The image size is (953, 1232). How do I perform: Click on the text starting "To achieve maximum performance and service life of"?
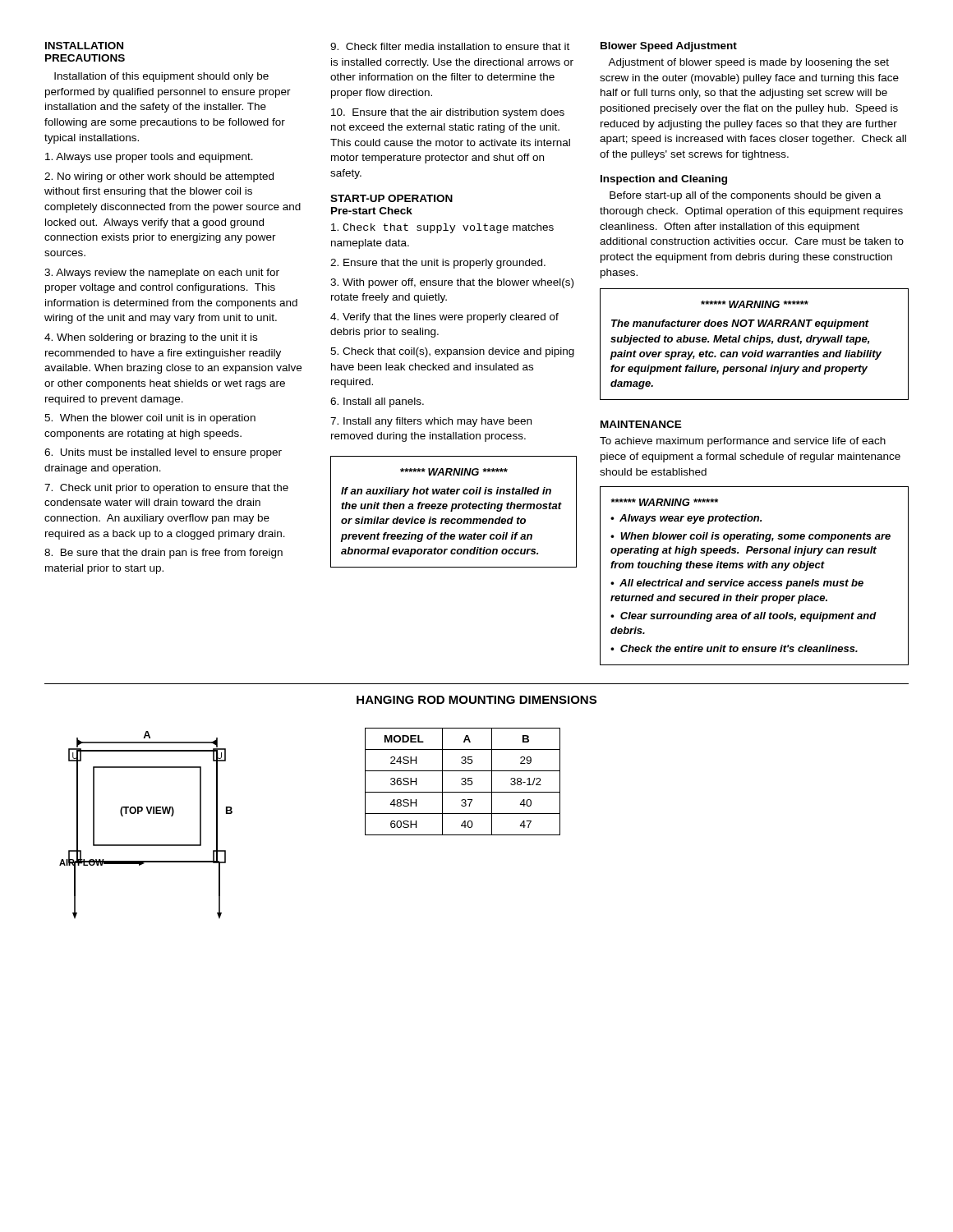click(x=754, y=457)
